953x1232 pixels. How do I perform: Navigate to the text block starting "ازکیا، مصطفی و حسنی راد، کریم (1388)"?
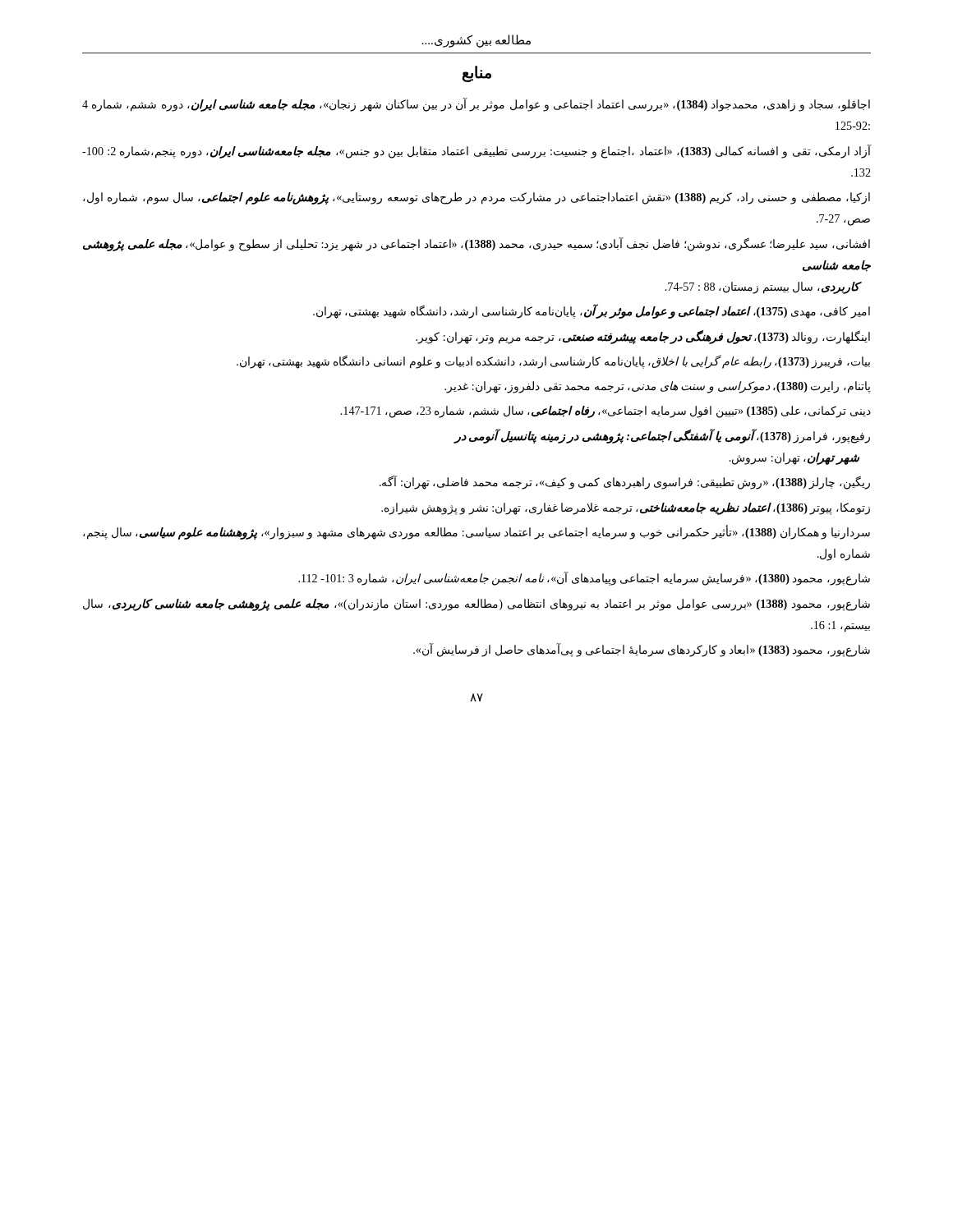476,208
